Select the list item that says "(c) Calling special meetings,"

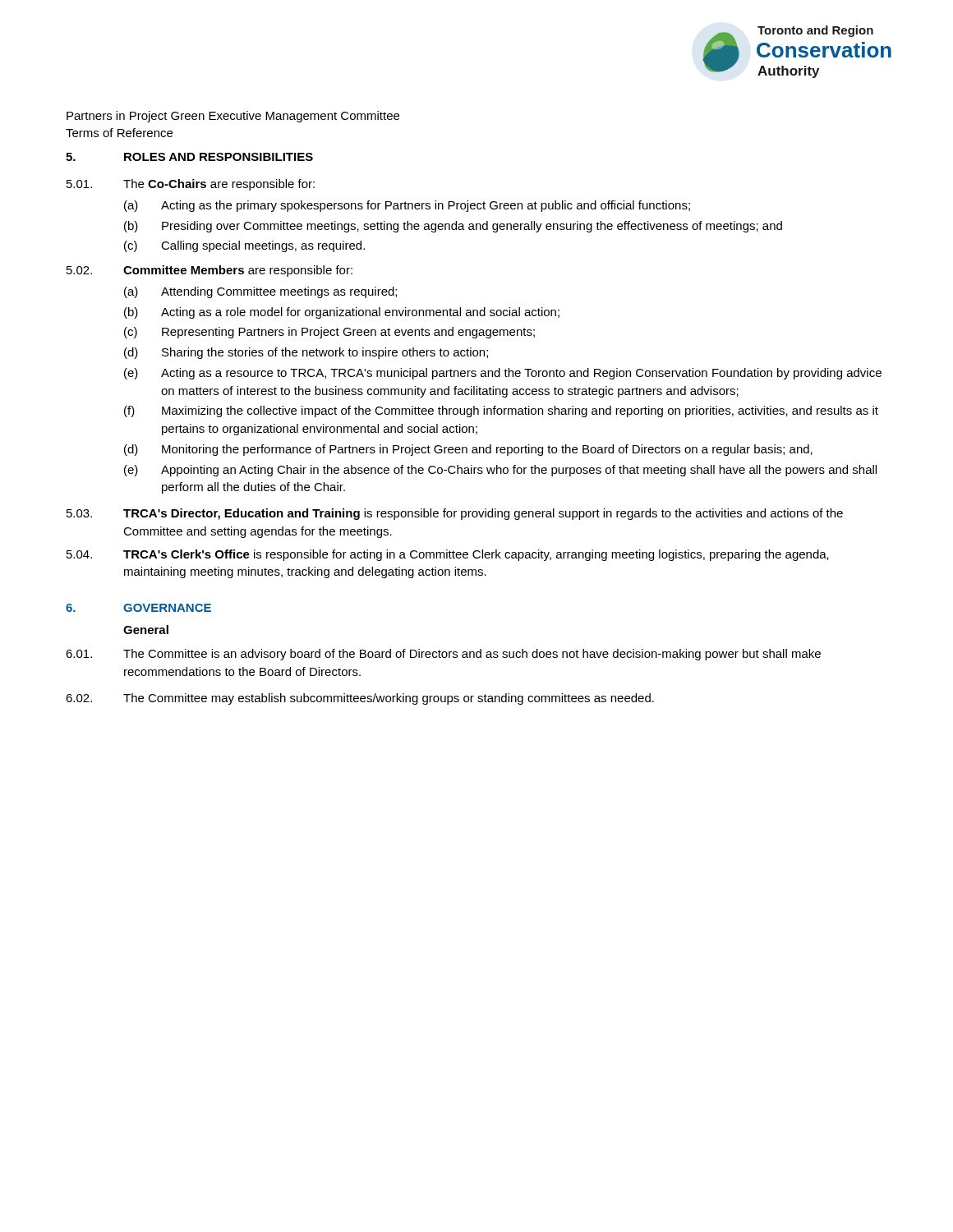[244, 246]
